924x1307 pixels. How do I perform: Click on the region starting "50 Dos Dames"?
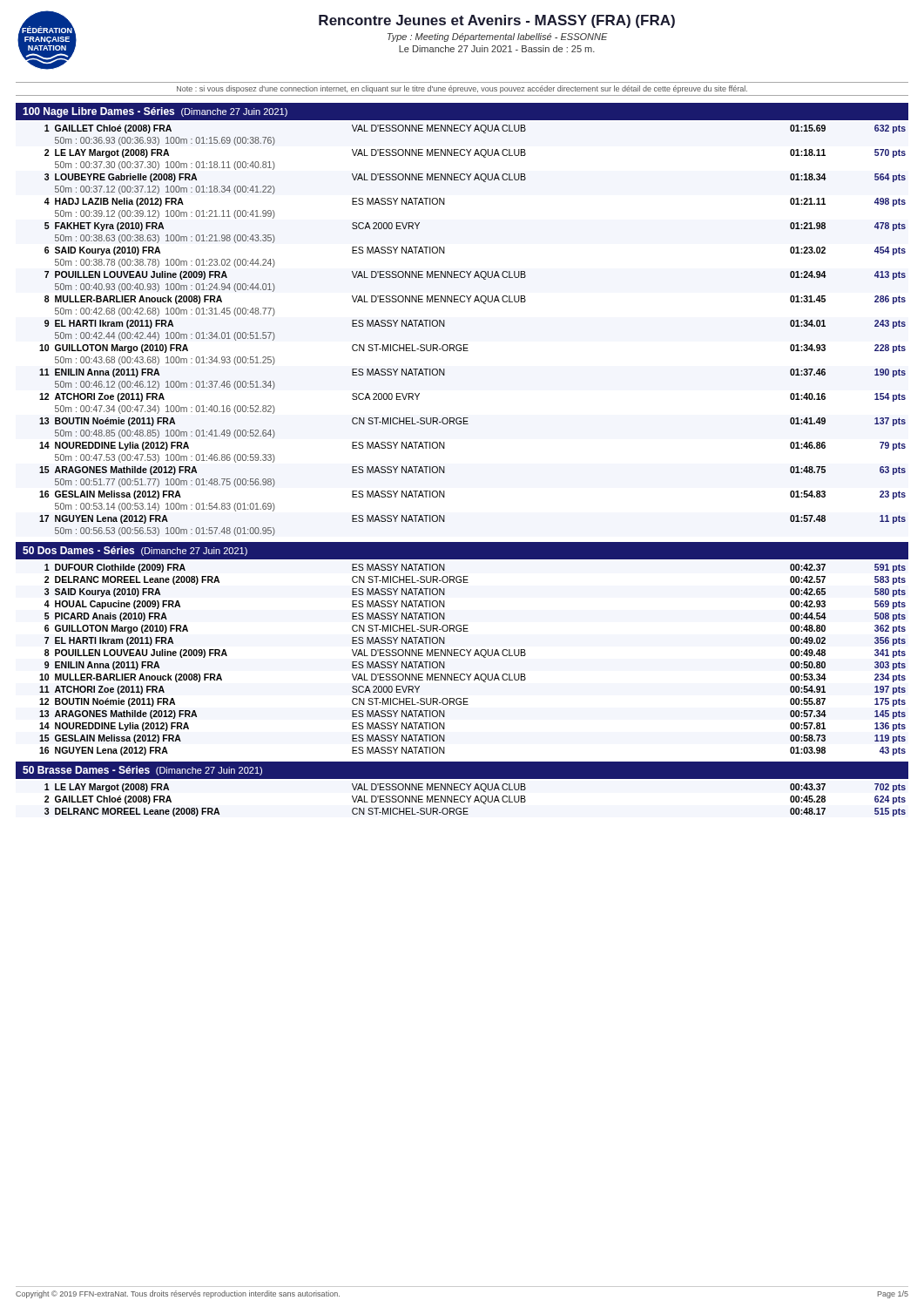pos(135,551)
